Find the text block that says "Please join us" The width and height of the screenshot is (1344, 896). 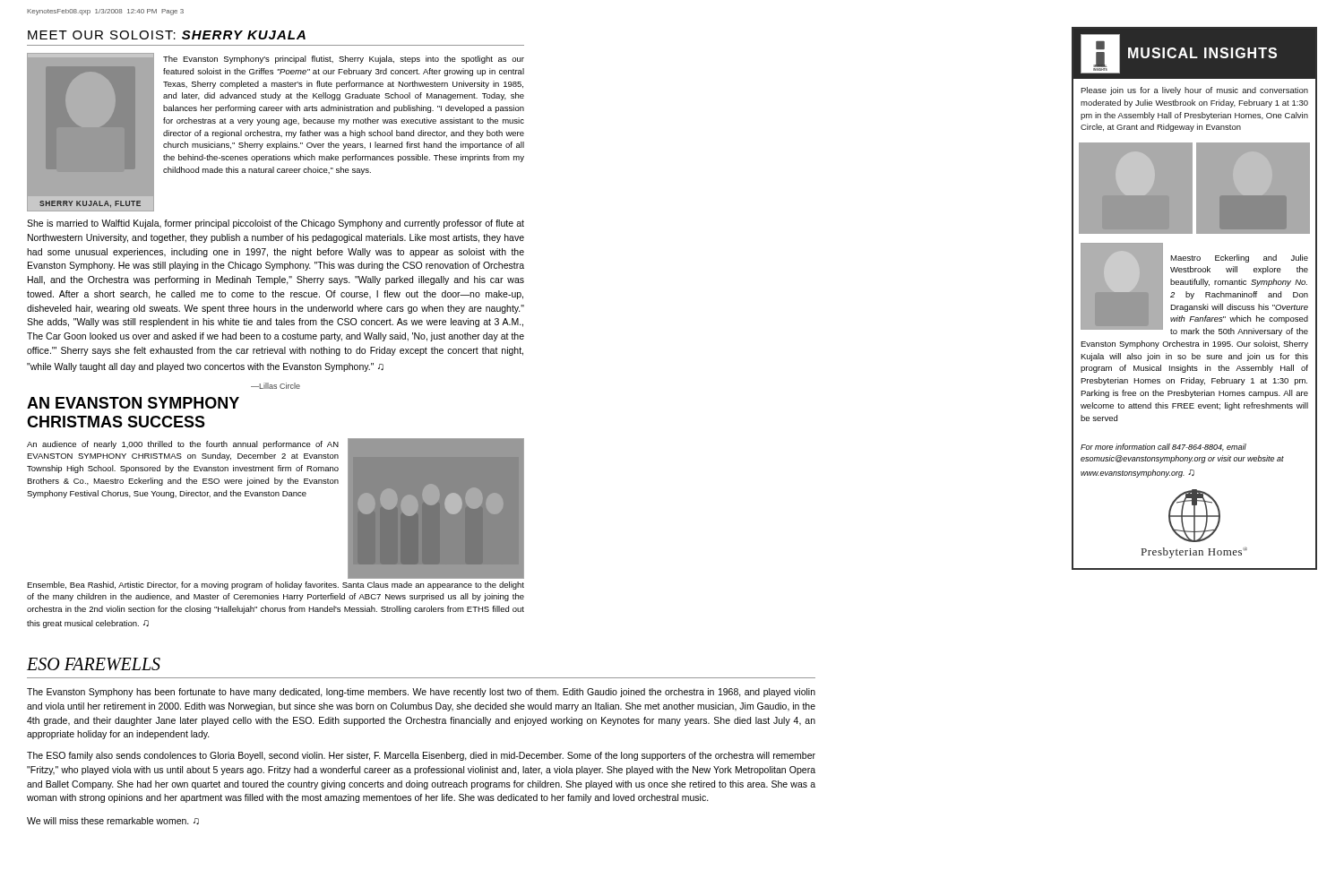pyautogui.click(x=1194, y=109)
